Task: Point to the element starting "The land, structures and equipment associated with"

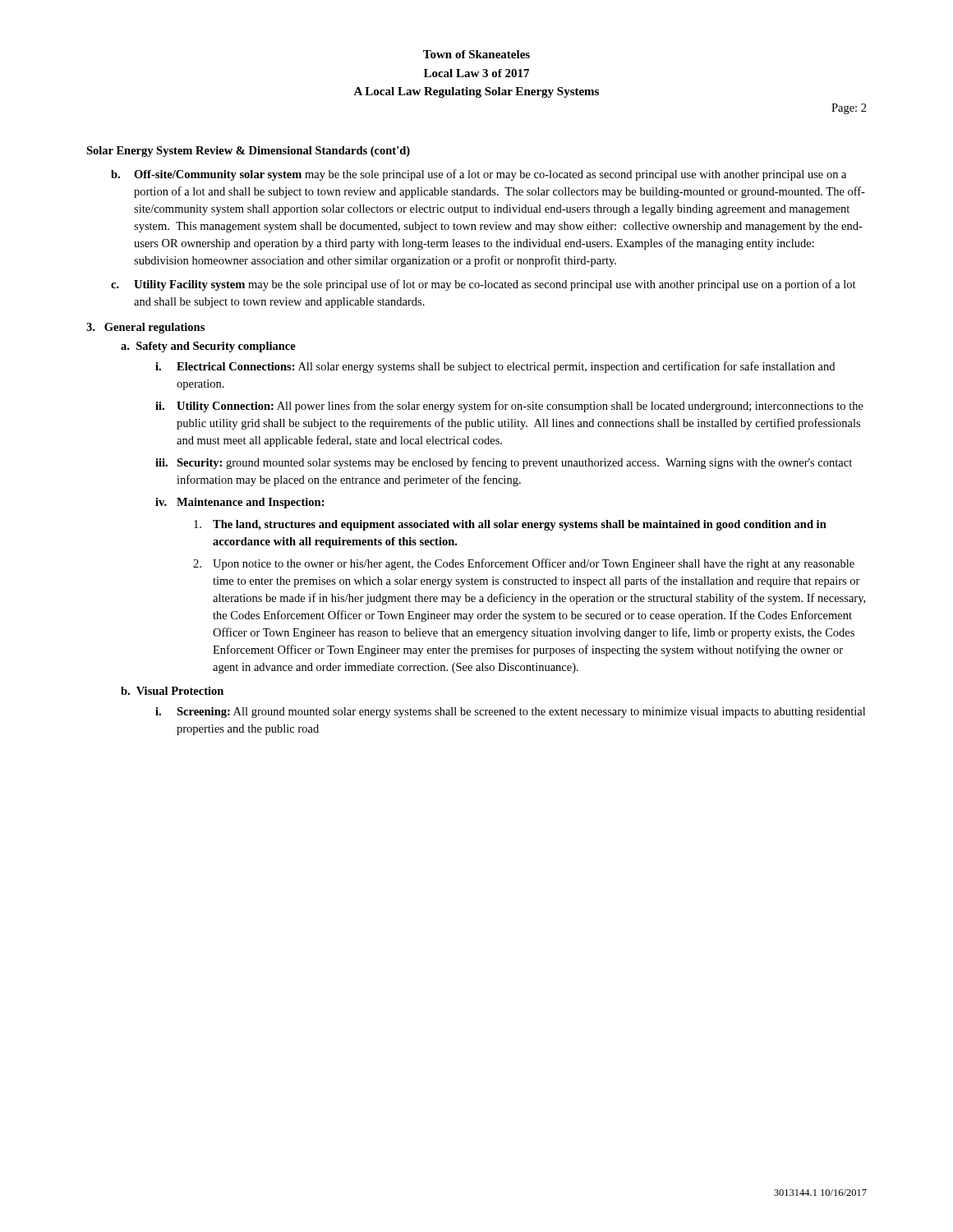Action: tap(530, 533)
